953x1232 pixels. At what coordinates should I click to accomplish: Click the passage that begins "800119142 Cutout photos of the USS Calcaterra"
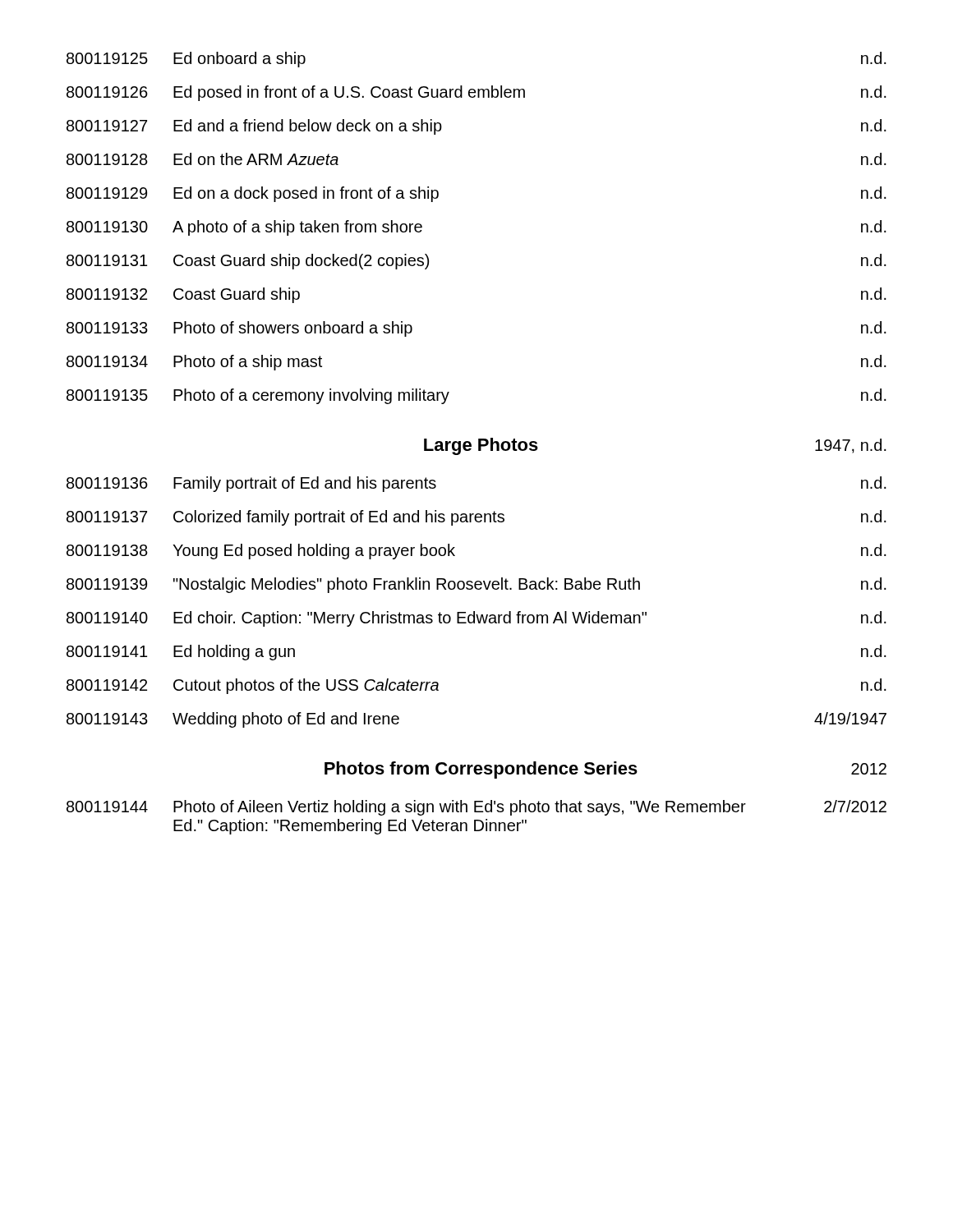[107, 686]
